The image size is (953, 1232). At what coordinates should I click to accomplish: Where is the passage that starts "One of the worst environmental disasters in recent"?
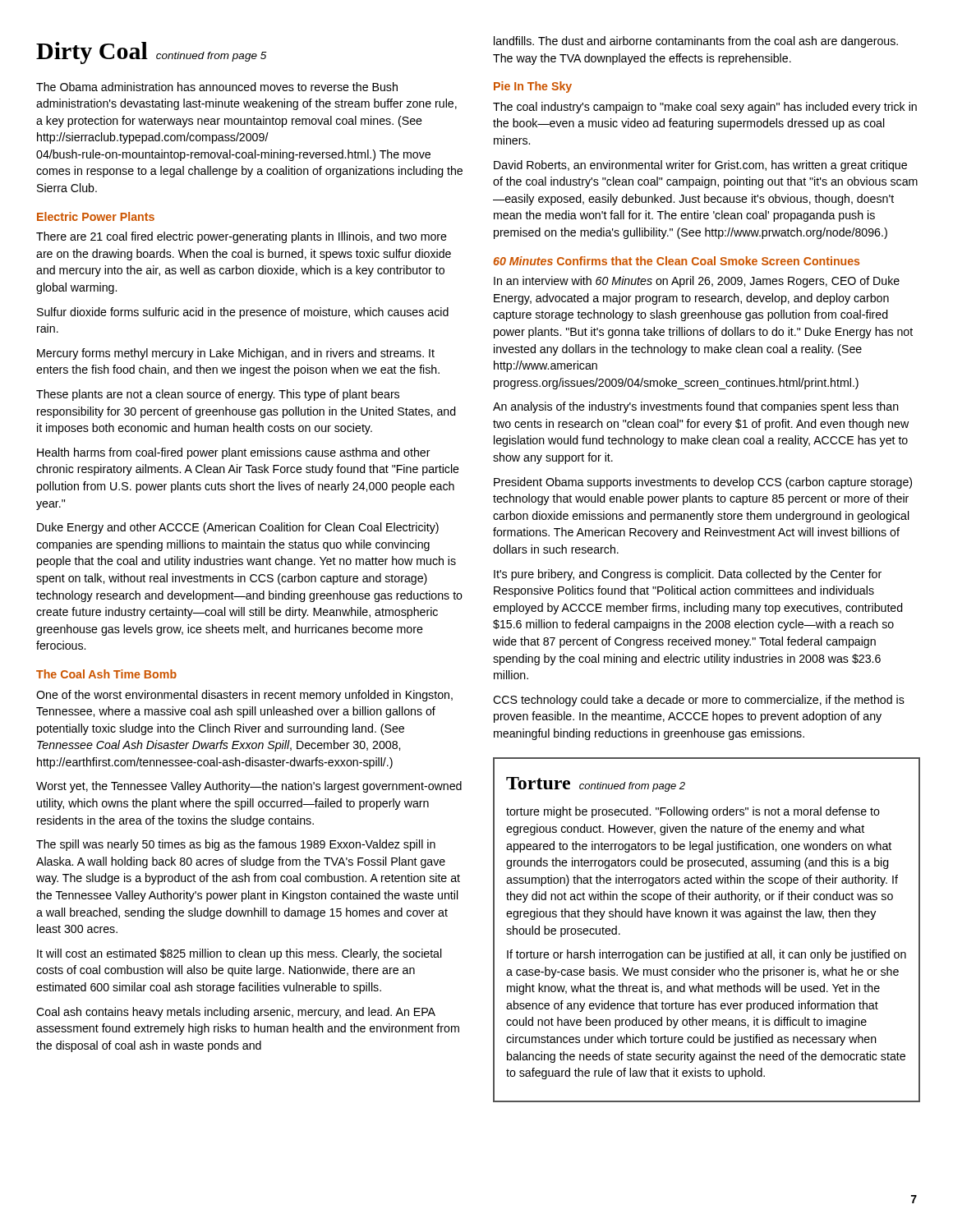click(250, 728)
